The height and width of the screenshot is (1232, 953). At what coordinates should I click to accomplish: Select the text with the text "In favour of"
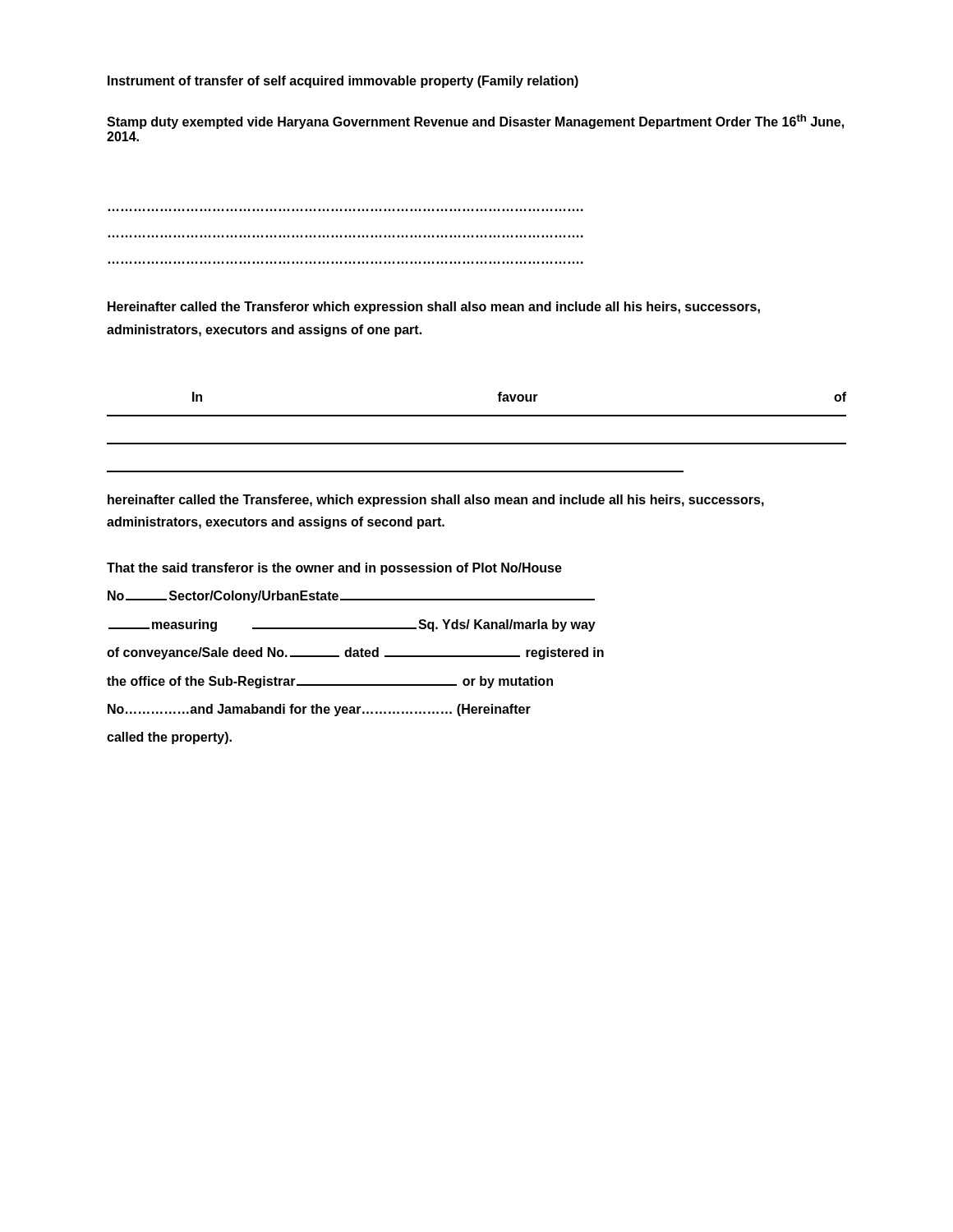pyautogui.click(x=476, y=431)
